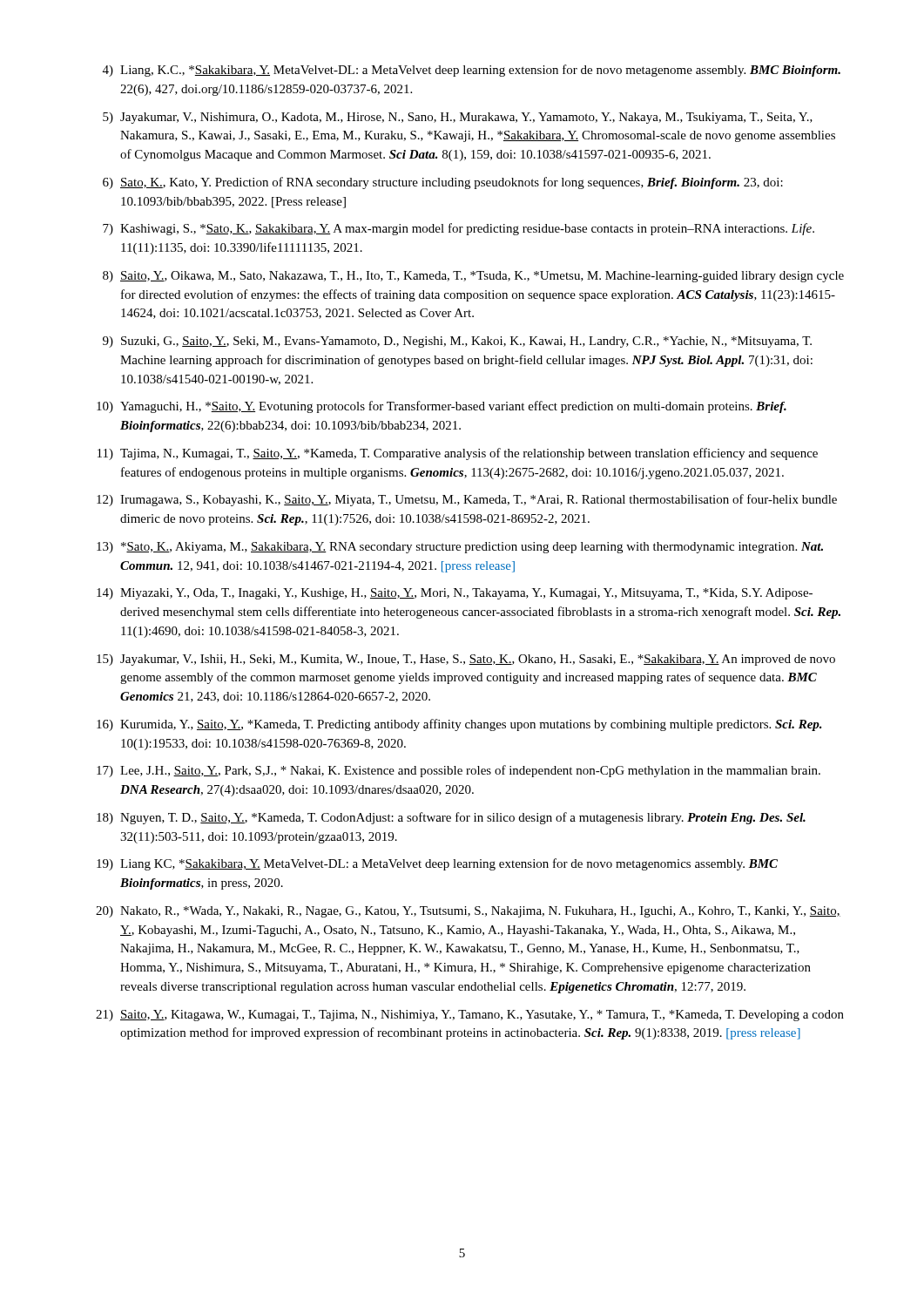The image size is (924, 1307).
Task: Point to the block beginning "15) Jayakumar, V., Ishii,"
Action: (x=462, y=678)
